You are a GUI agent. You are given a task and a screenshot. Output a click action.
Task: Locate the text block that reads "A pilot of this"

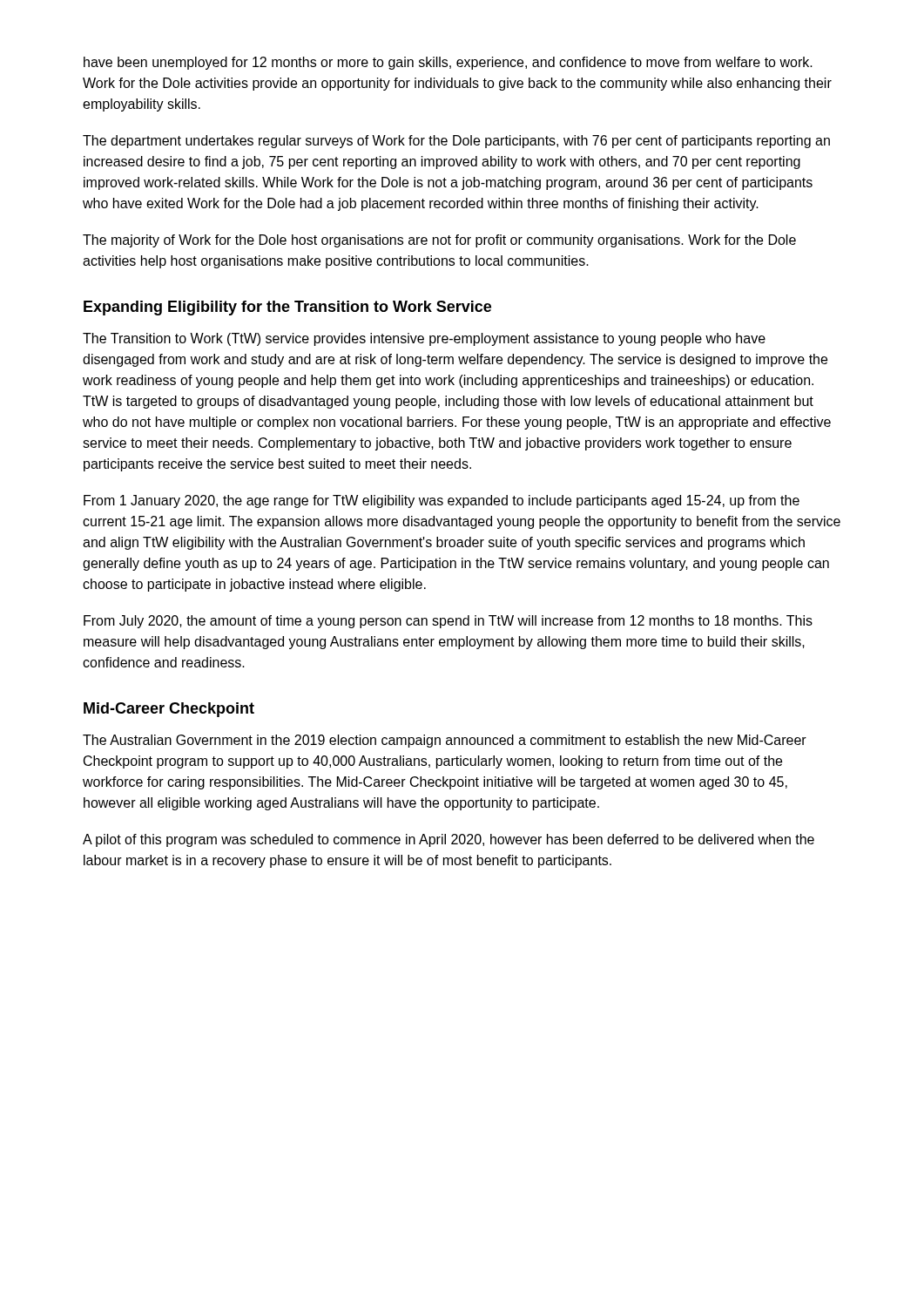(x=449, y=850)
